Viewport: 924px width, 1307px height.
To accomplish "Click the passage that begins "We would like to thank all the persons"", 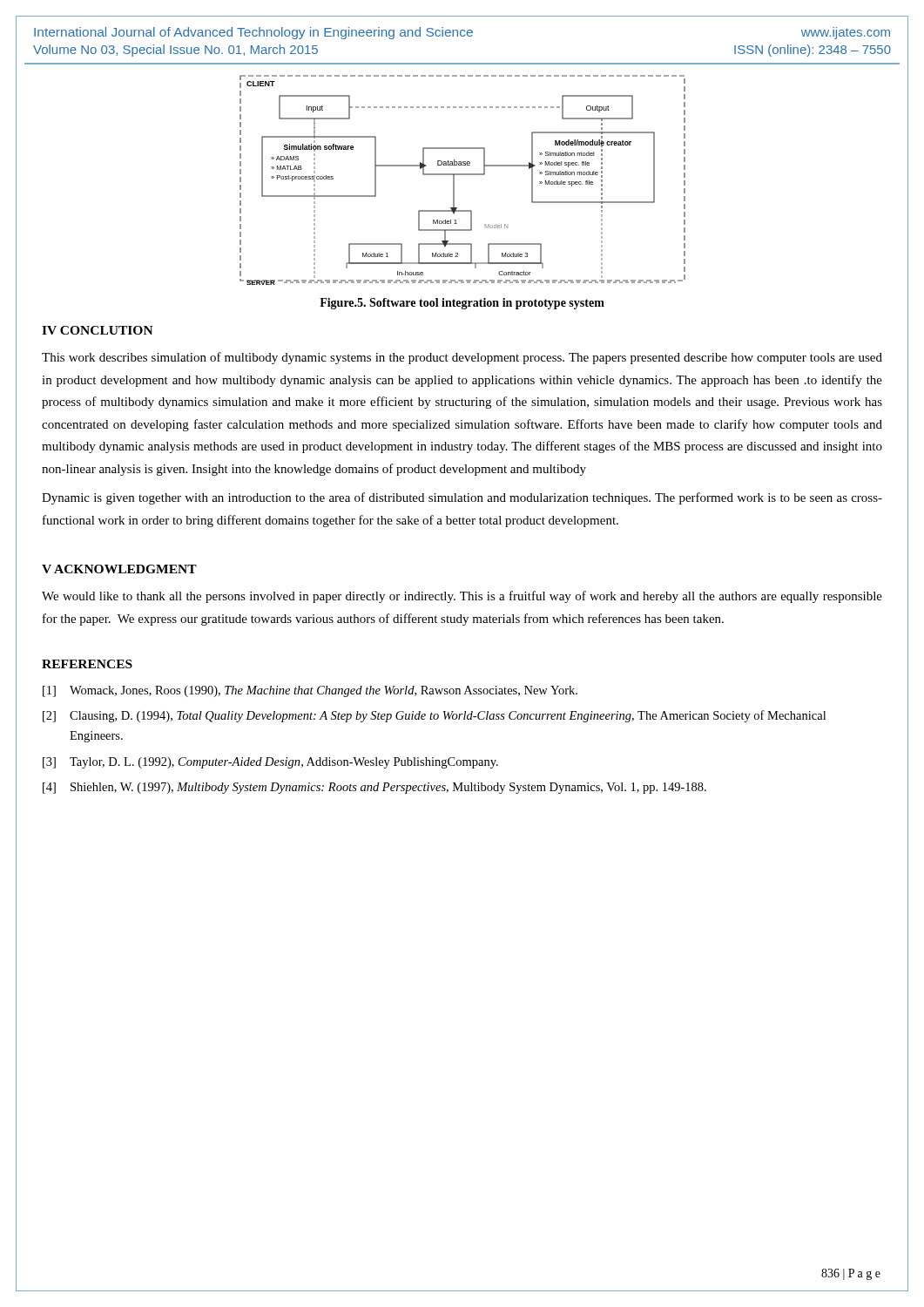I will (x=462, y=607).
